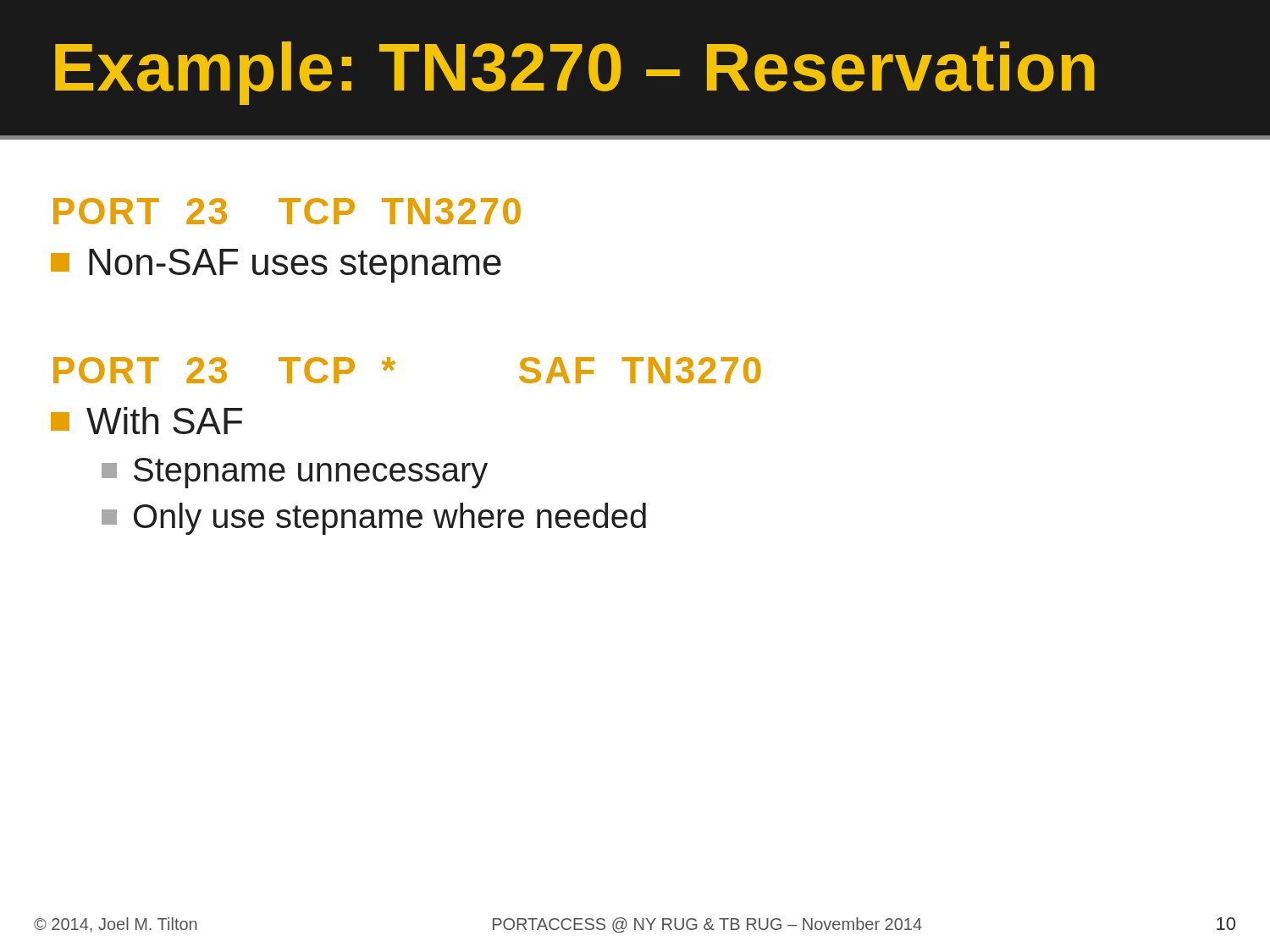Click where it says "Only use stepname where needed"
Viewport: 1270px width, 952px height.
375,517
